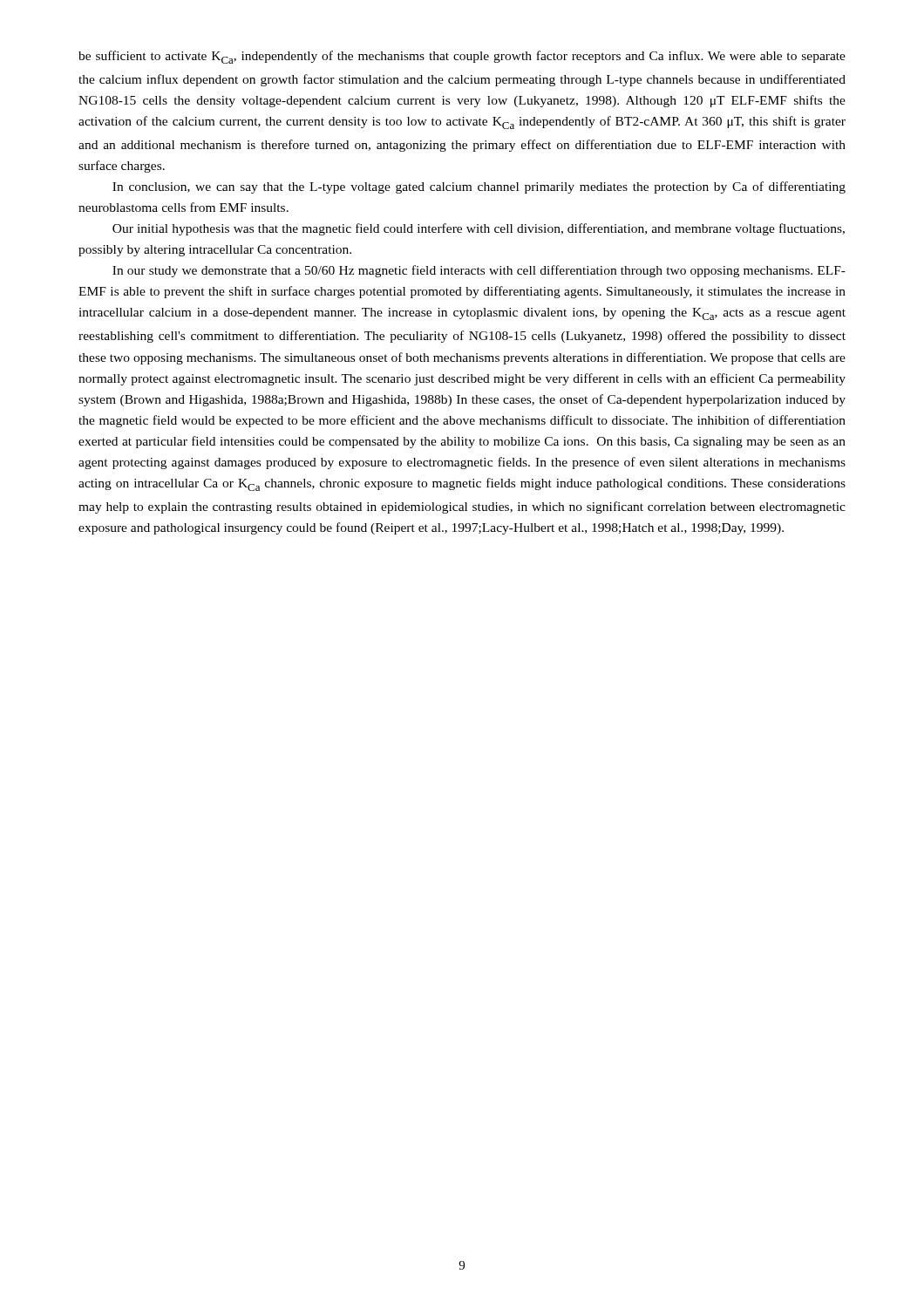
Task: Locate the text block with the text "In our study we"
Action: click(x=462, y=399)
